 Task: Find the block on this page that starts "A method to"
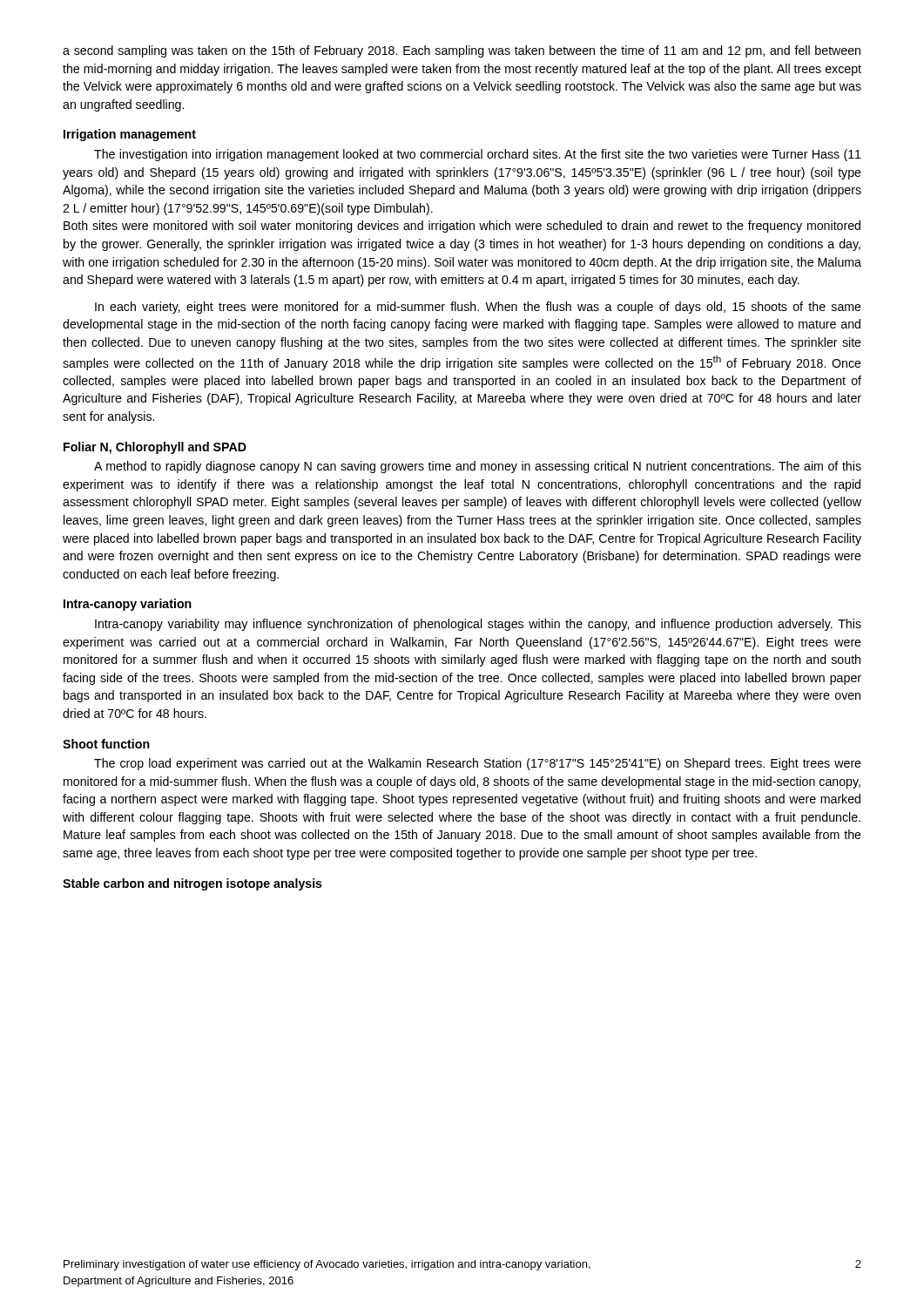click(462, 520)
